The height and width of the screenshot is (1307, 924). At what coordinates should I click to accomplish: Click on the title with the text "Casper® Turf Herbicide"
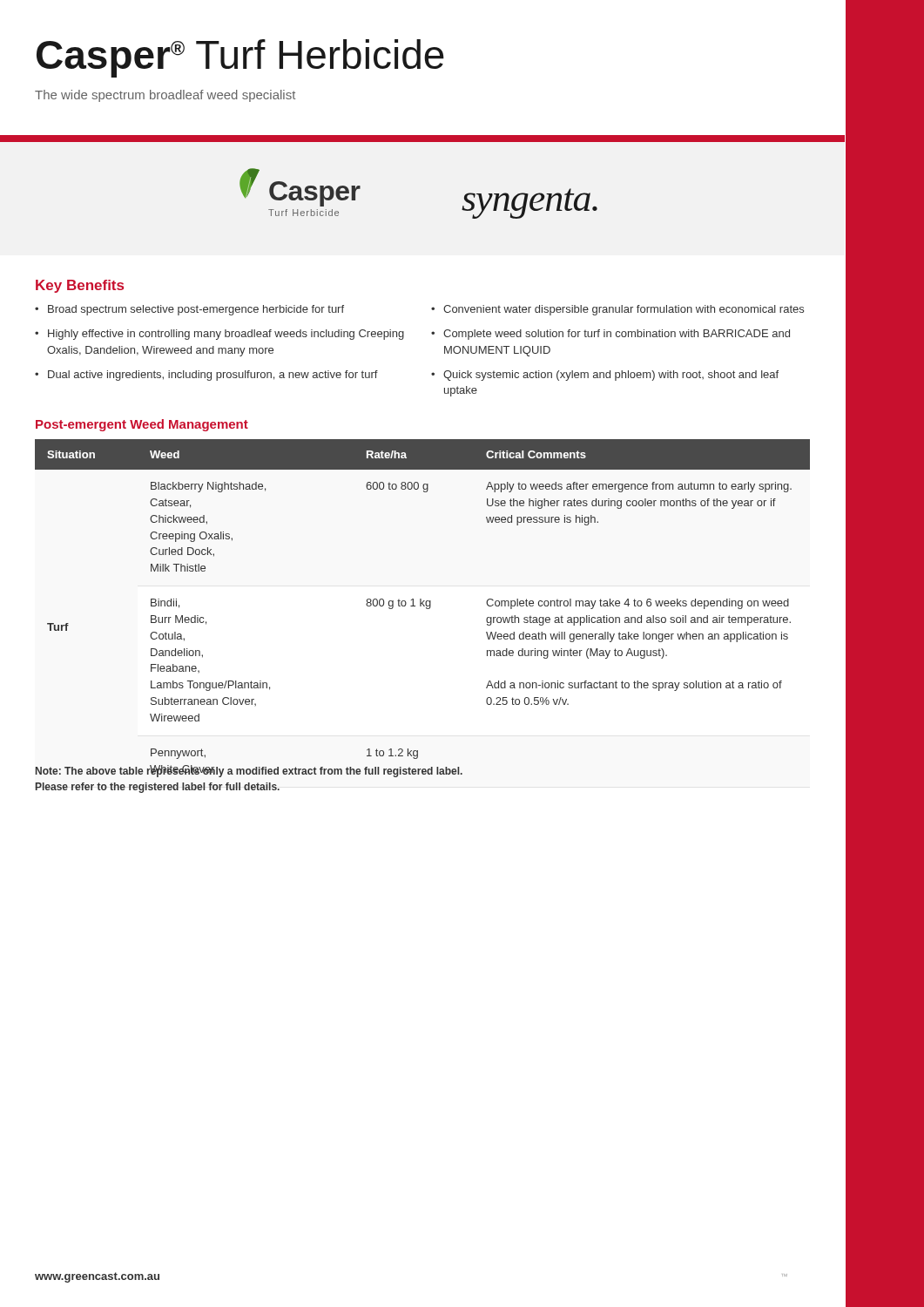click(340, 55)
